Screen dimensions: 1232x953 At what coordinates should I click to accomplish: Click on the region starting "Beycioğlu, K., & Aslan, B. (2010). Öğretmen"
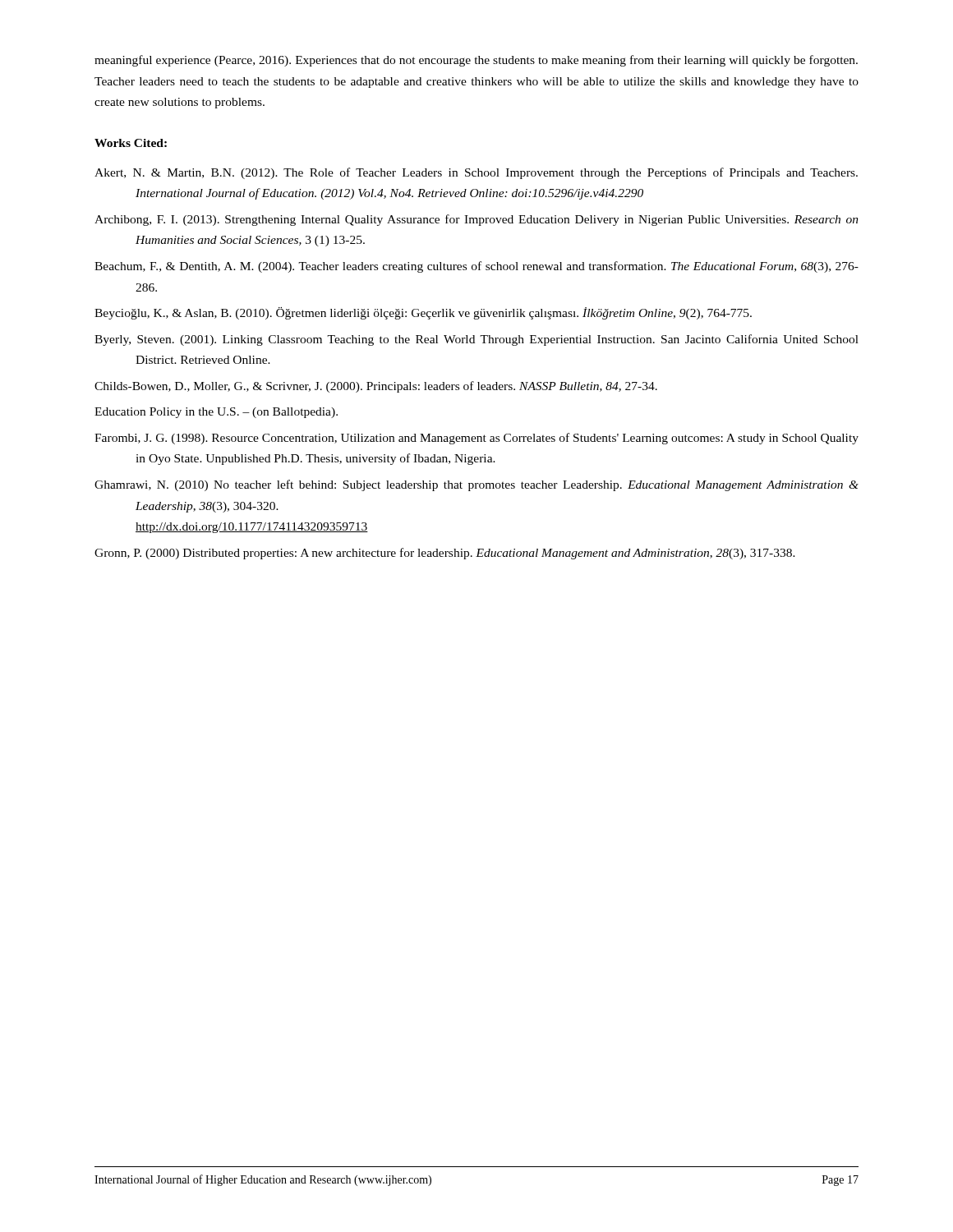(x=423, y=313)
